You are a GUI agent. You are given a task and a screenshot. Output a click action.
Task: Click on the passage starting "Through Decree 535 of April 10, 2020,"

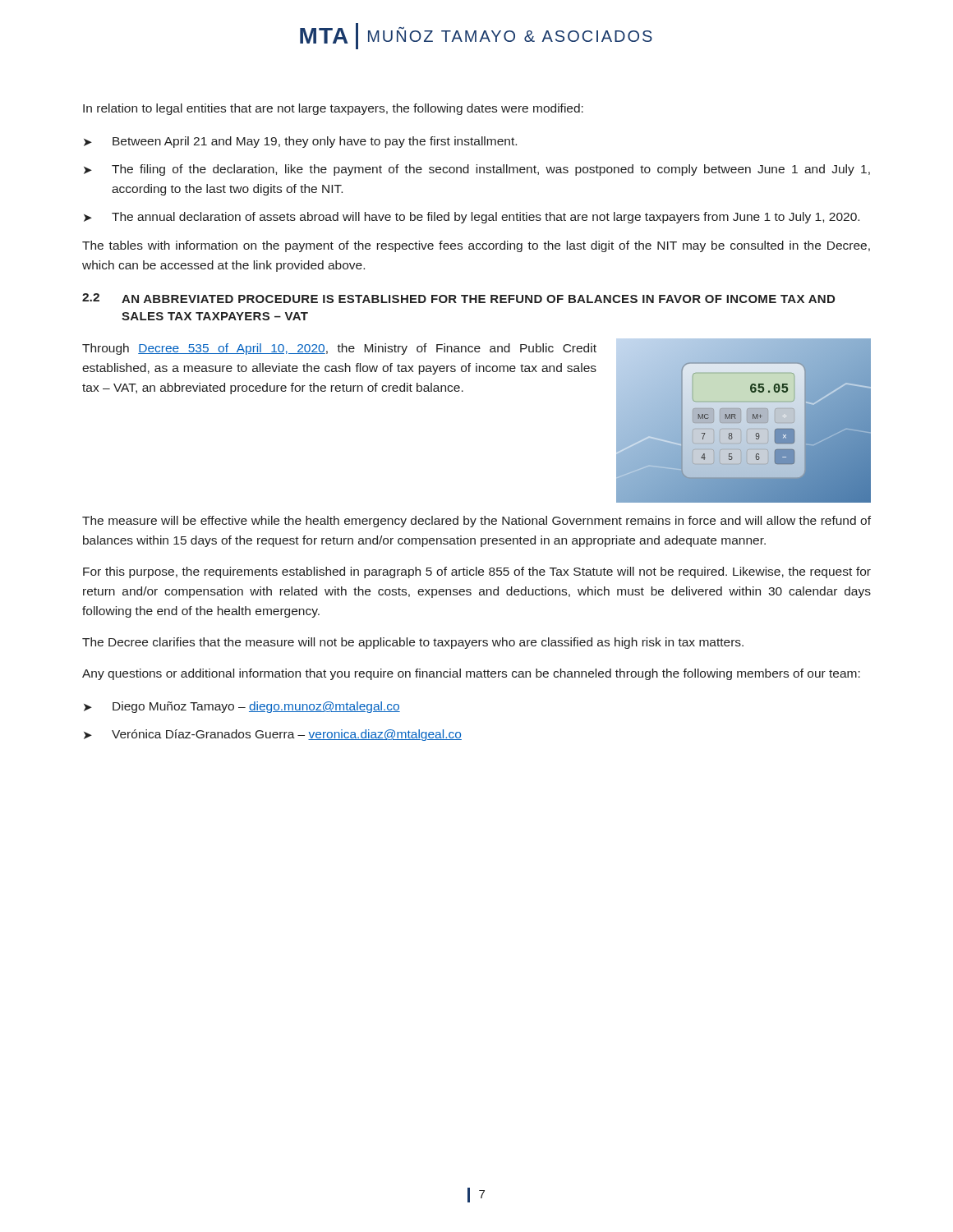339,368
